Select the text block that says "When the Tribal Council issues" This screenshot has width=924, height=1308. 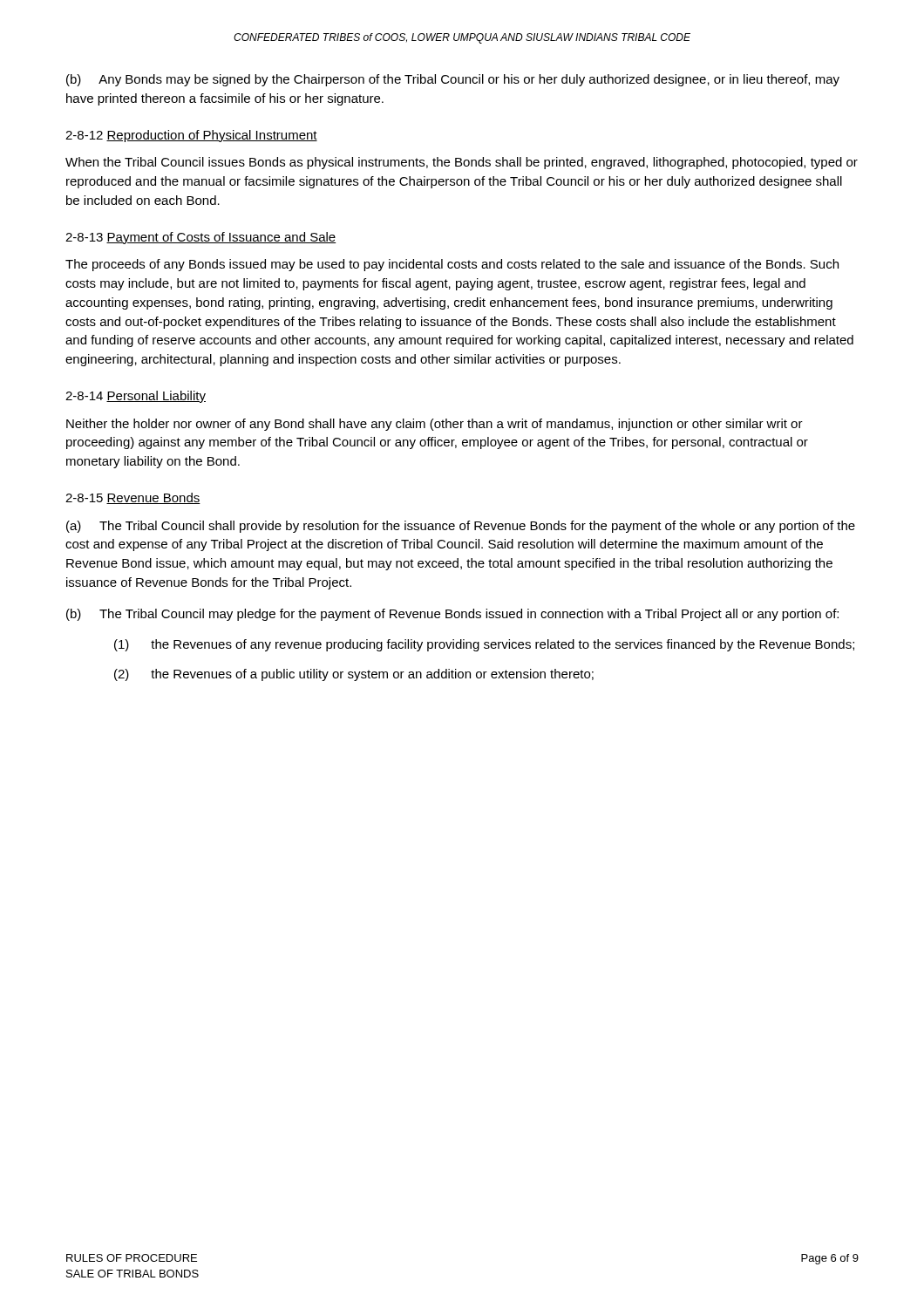pos(462,181)
